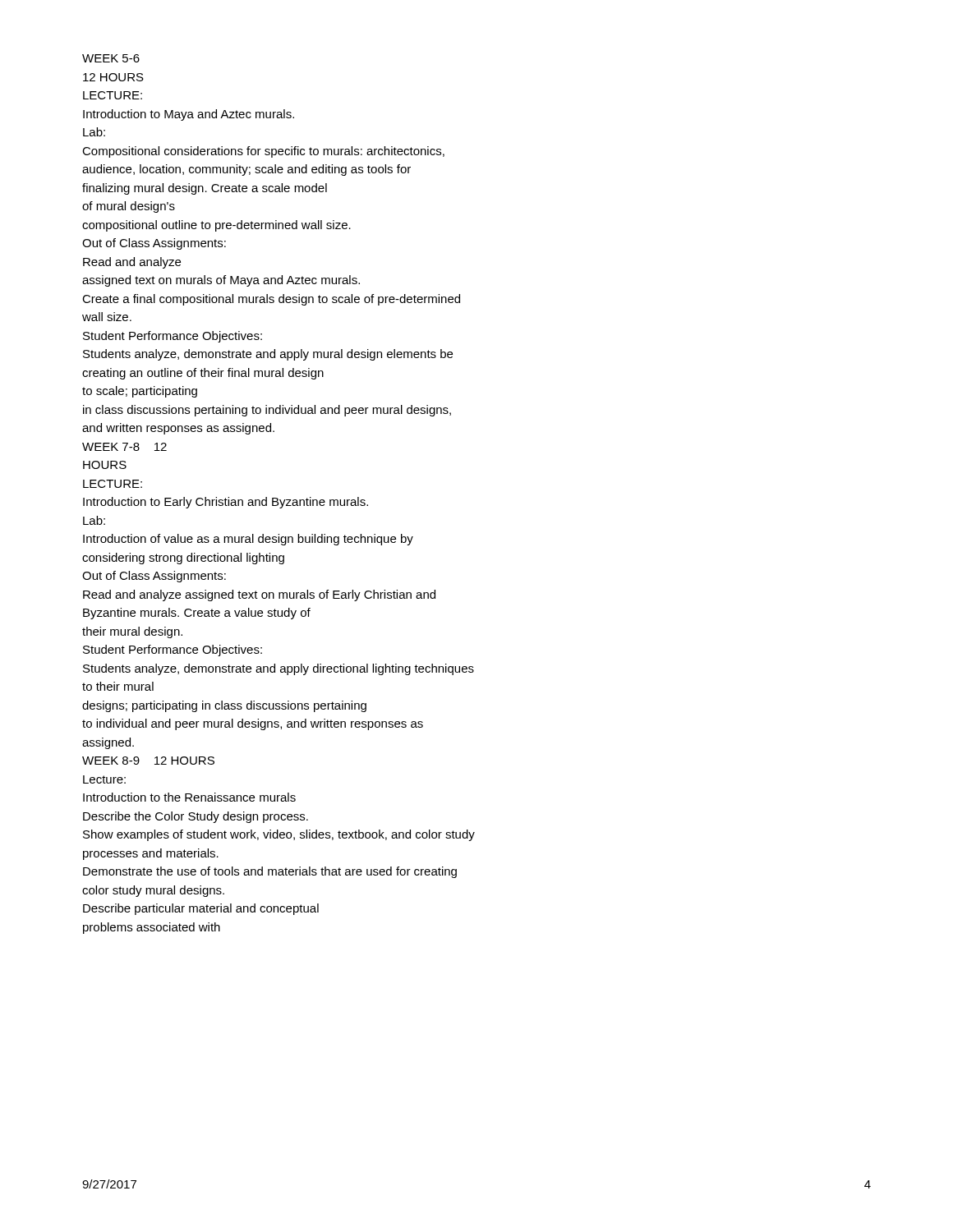
Task: Click where it says "12 HOURS"
Action: pyautogui.click(x=113, y=77)
